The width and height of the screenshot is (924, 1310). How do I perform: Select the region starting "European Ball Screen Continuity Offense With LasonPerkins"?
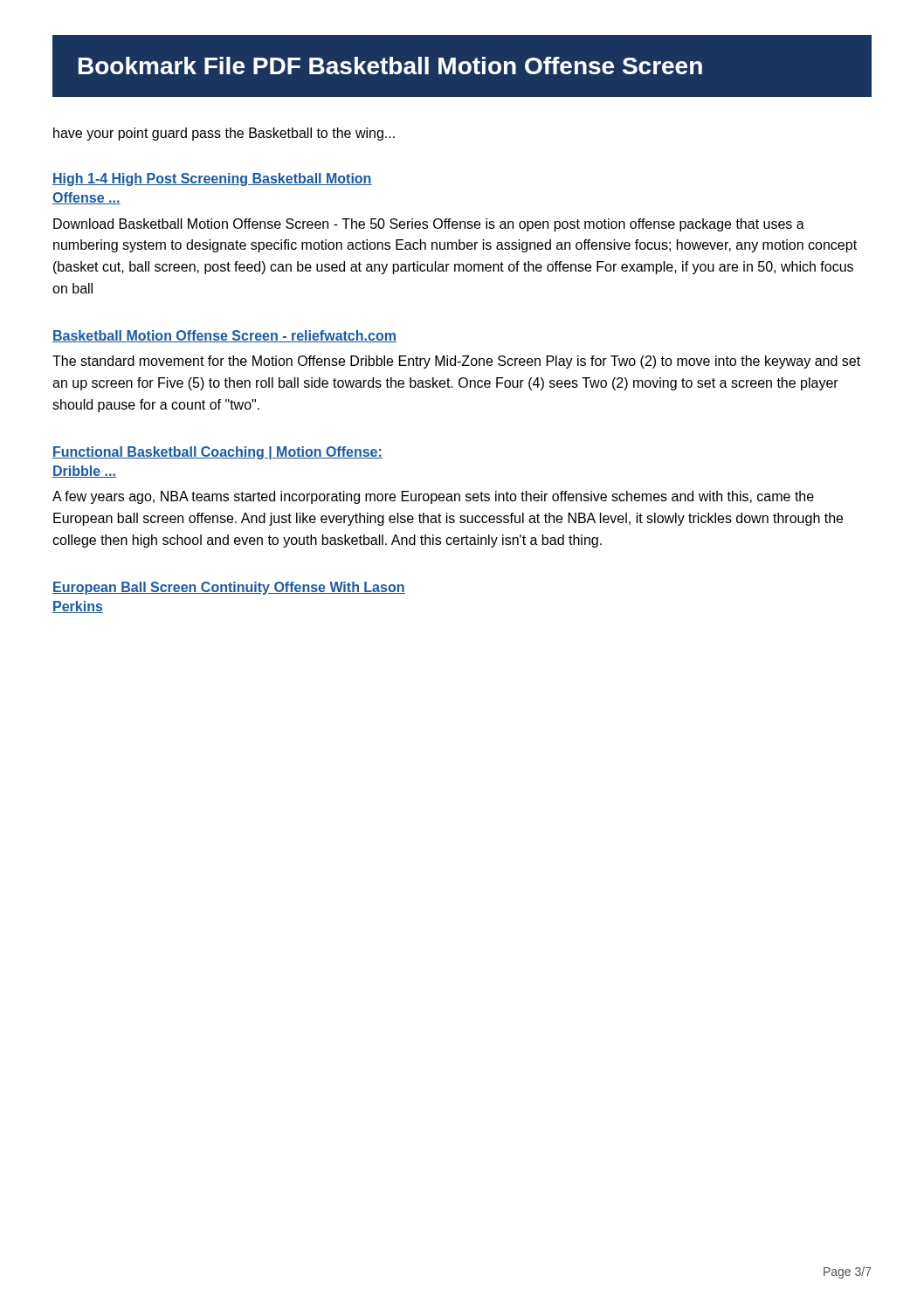coord(229,588)
